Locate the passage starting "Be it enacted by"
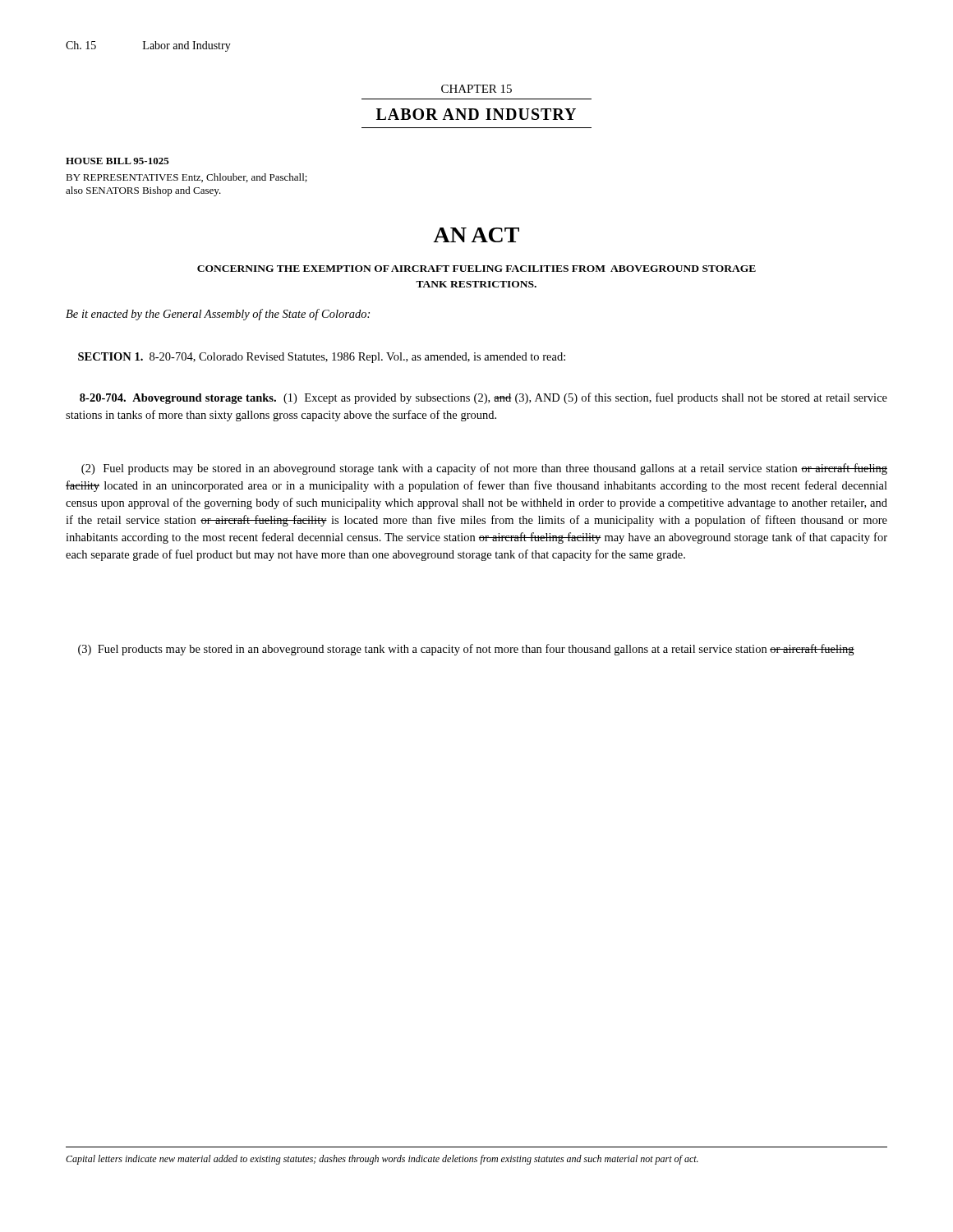The image size is (953, 1232). 218,314
